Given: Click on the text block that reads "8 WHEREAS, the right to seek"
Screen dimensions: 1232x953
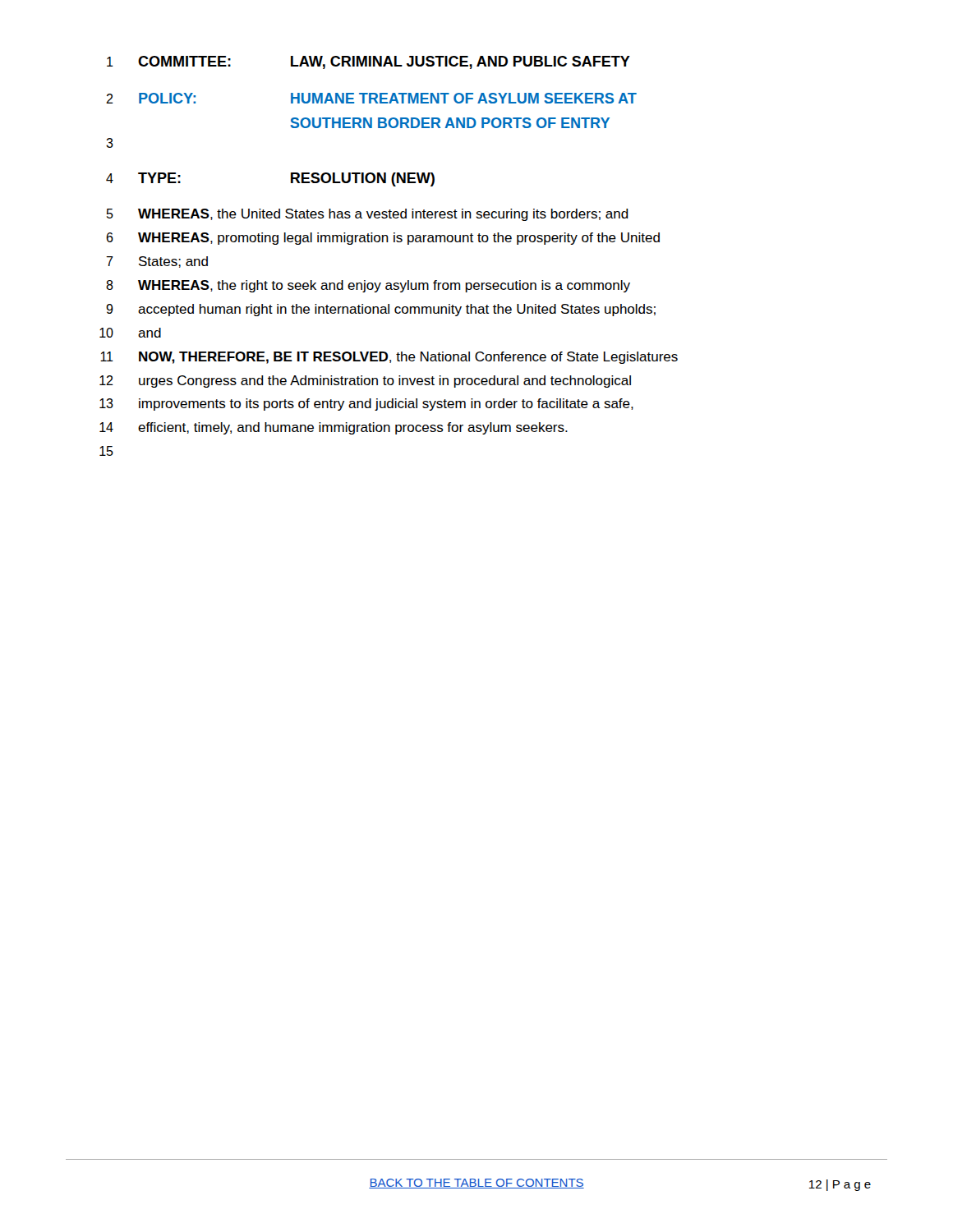Looking at the screenshot, I should point(476,286).
